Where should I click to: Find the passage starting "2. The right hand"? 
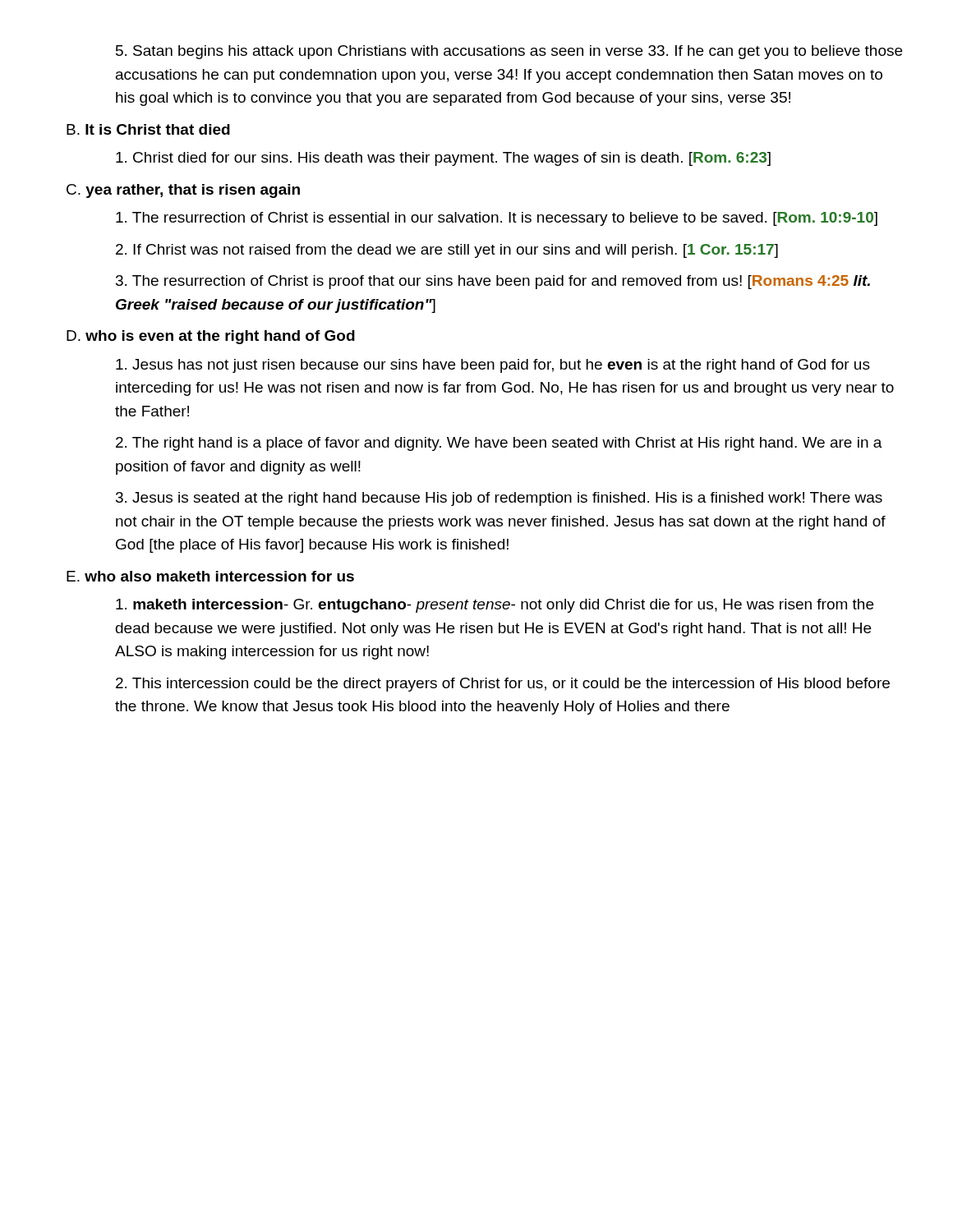(498, 454)
